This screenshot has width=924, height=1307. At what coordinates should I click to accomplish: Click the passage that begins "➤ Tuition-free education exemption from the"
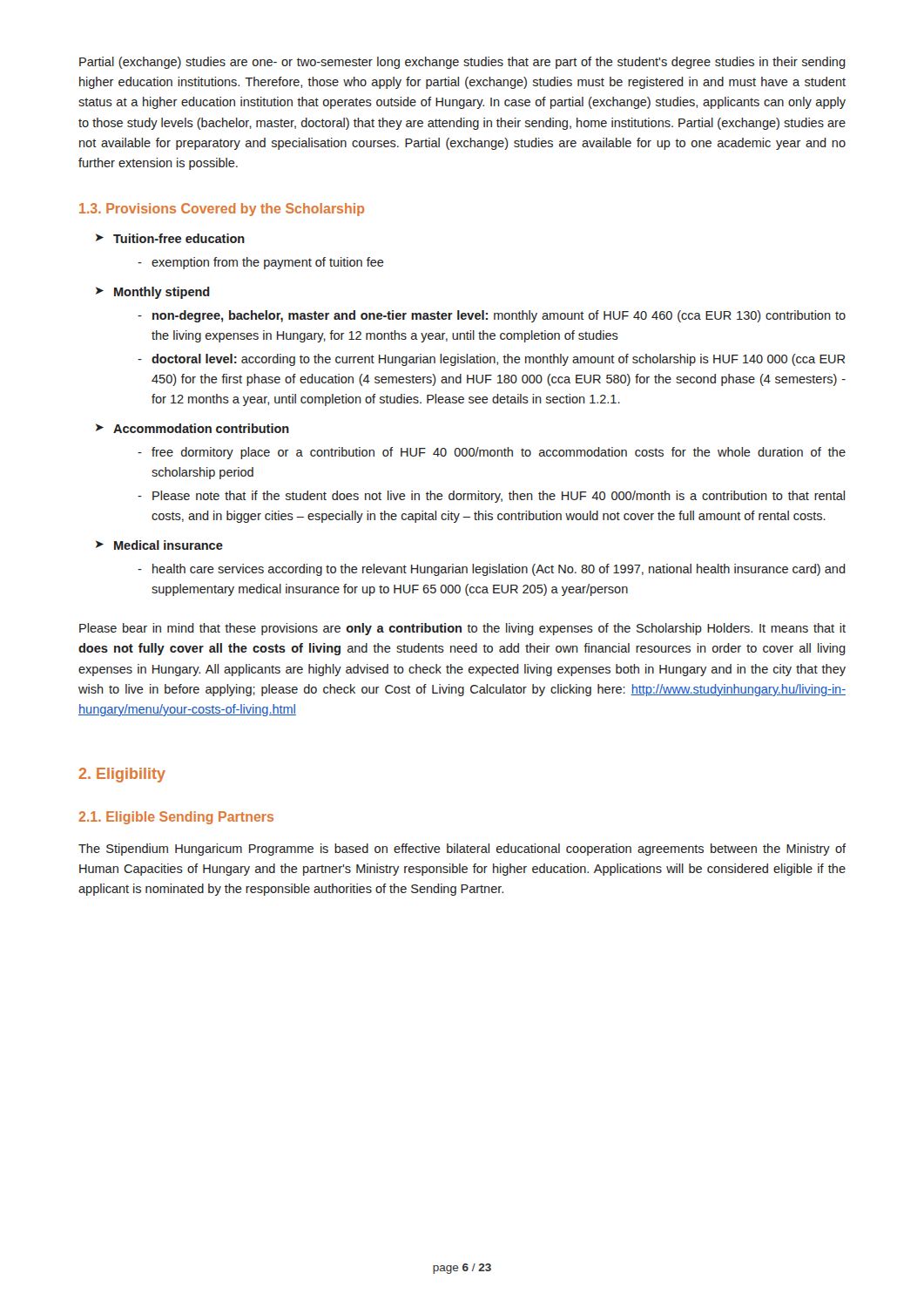(x=170, y=238)
